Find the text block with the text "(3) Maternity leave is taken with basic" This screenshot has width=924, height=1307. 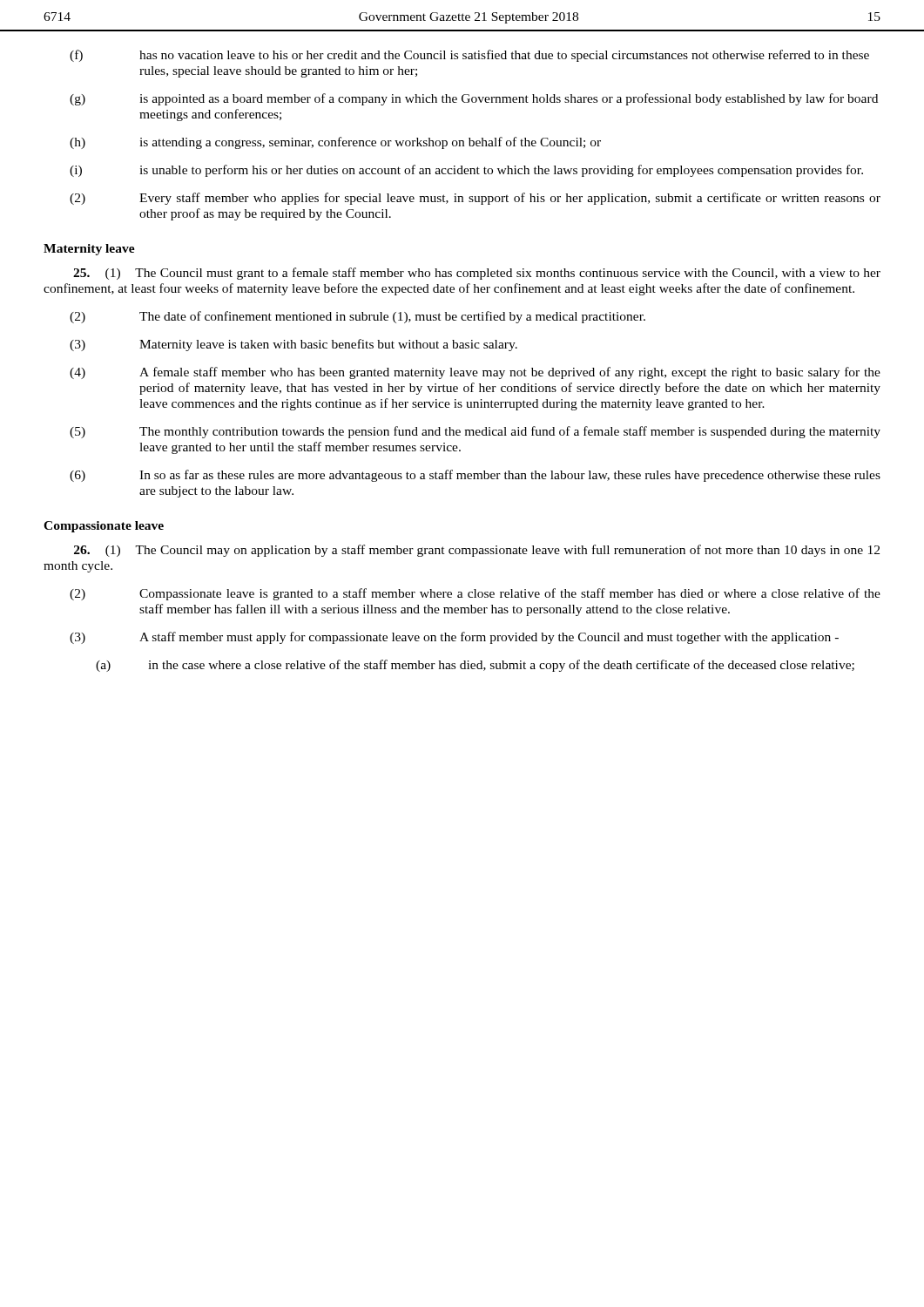click(462, 344)
